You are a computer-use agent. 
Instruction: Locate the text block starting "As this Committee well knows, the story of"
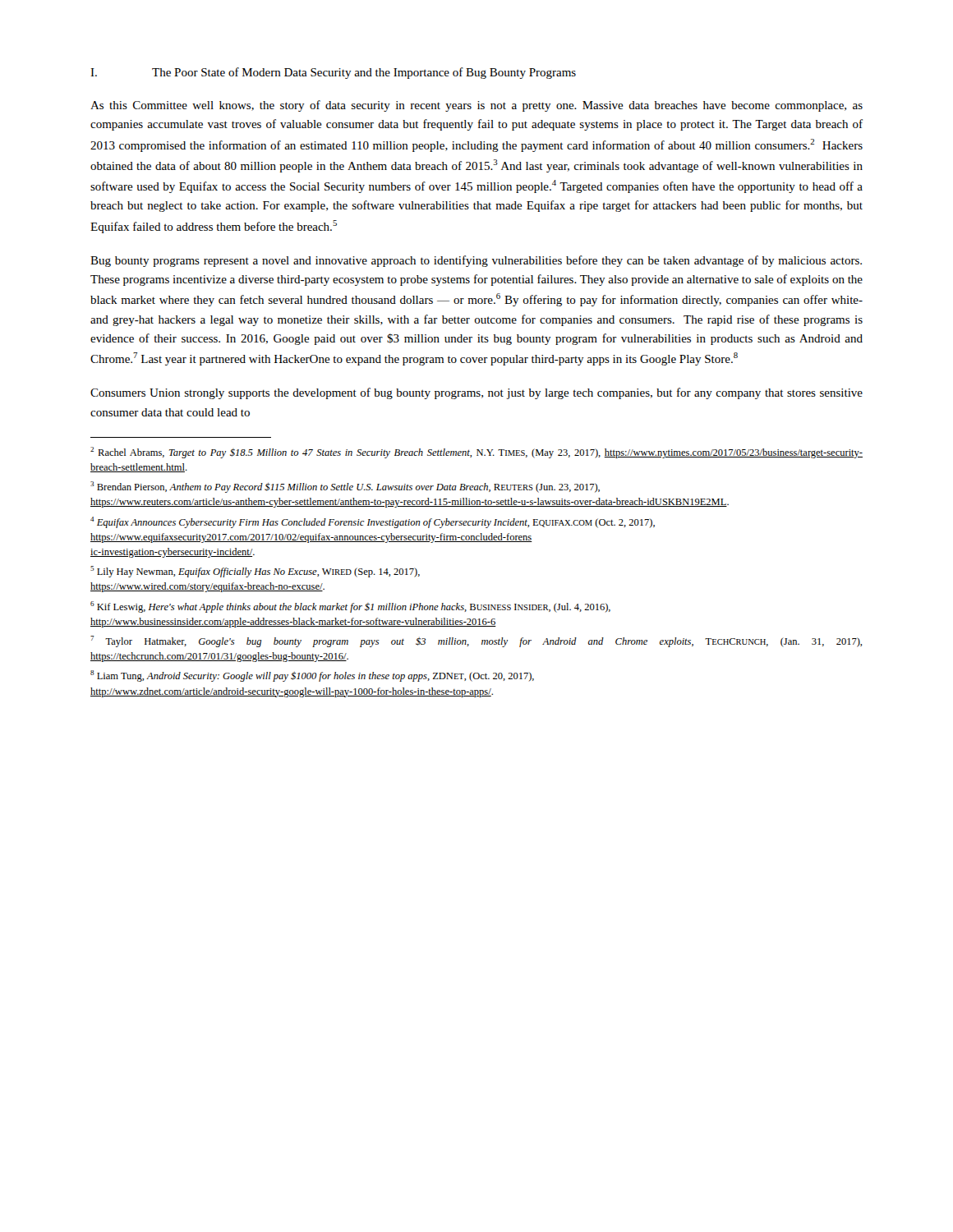(x=476, y=166)
